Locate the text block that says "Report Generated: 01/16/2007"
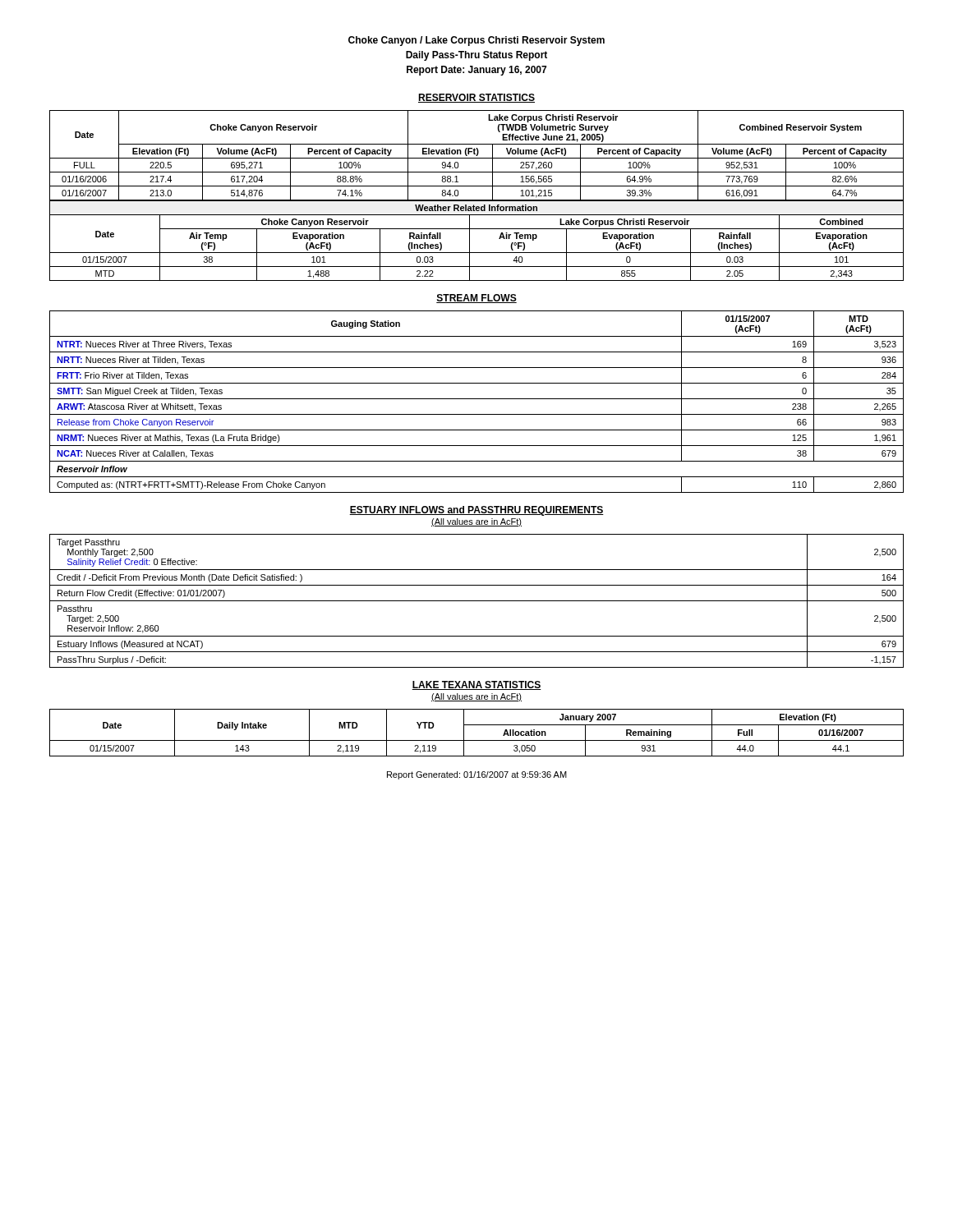The image size is (953, 1232). 476,775
